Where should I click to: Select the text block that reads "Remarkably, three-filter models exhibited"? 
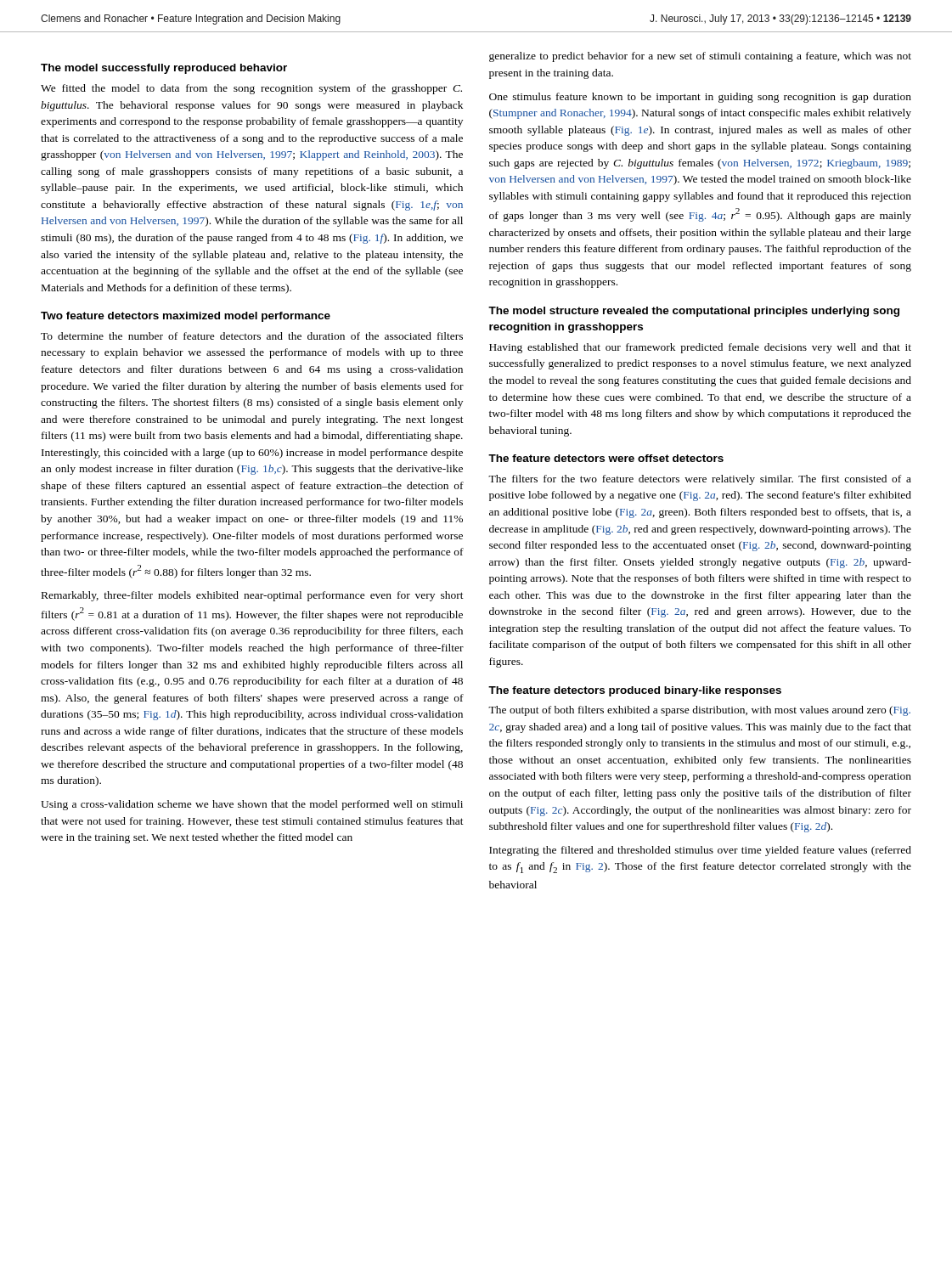pos(252,688)
